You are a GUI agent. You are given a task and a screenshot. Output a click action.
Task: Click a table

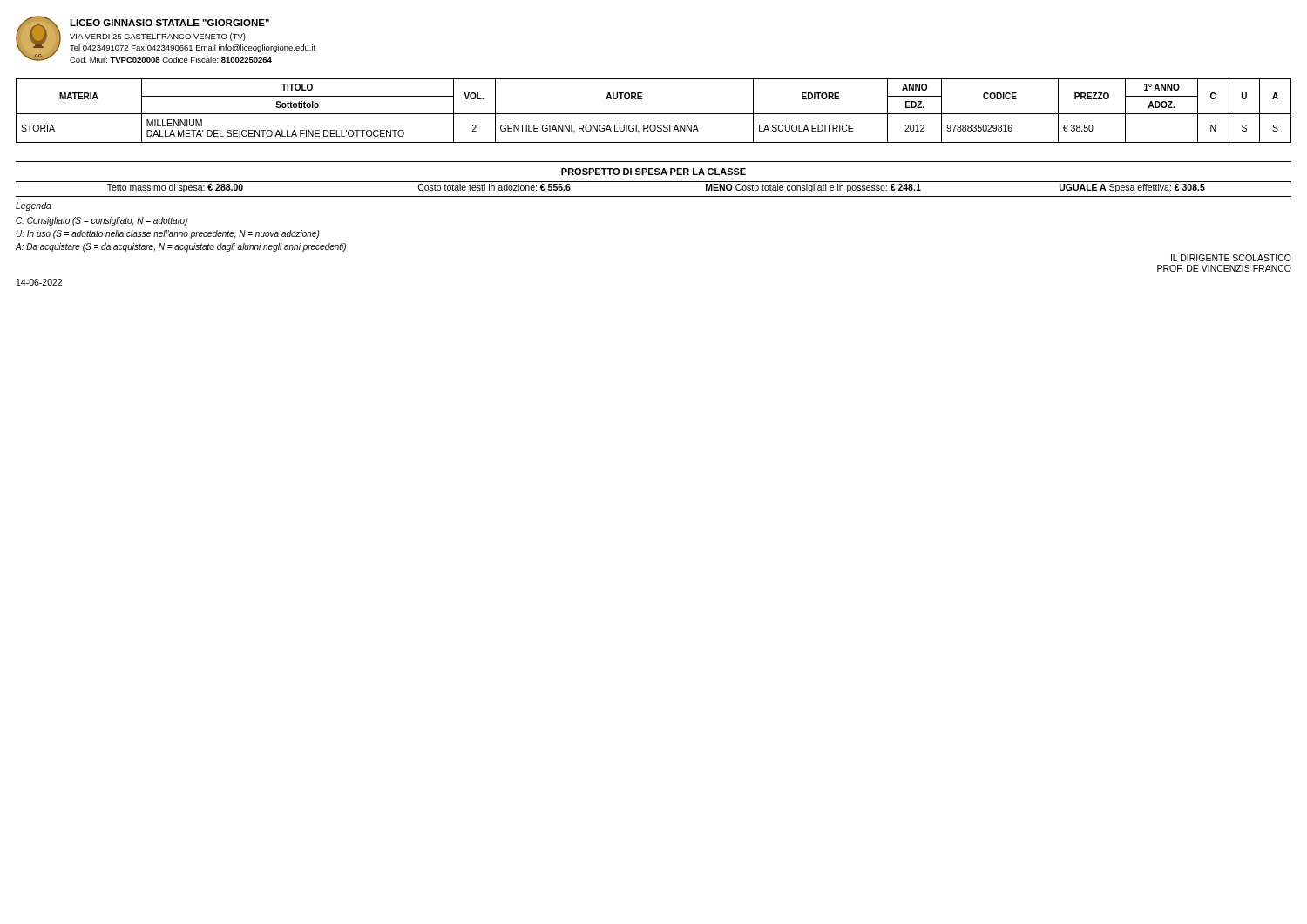pyautogui.click(x=654, y=111)
